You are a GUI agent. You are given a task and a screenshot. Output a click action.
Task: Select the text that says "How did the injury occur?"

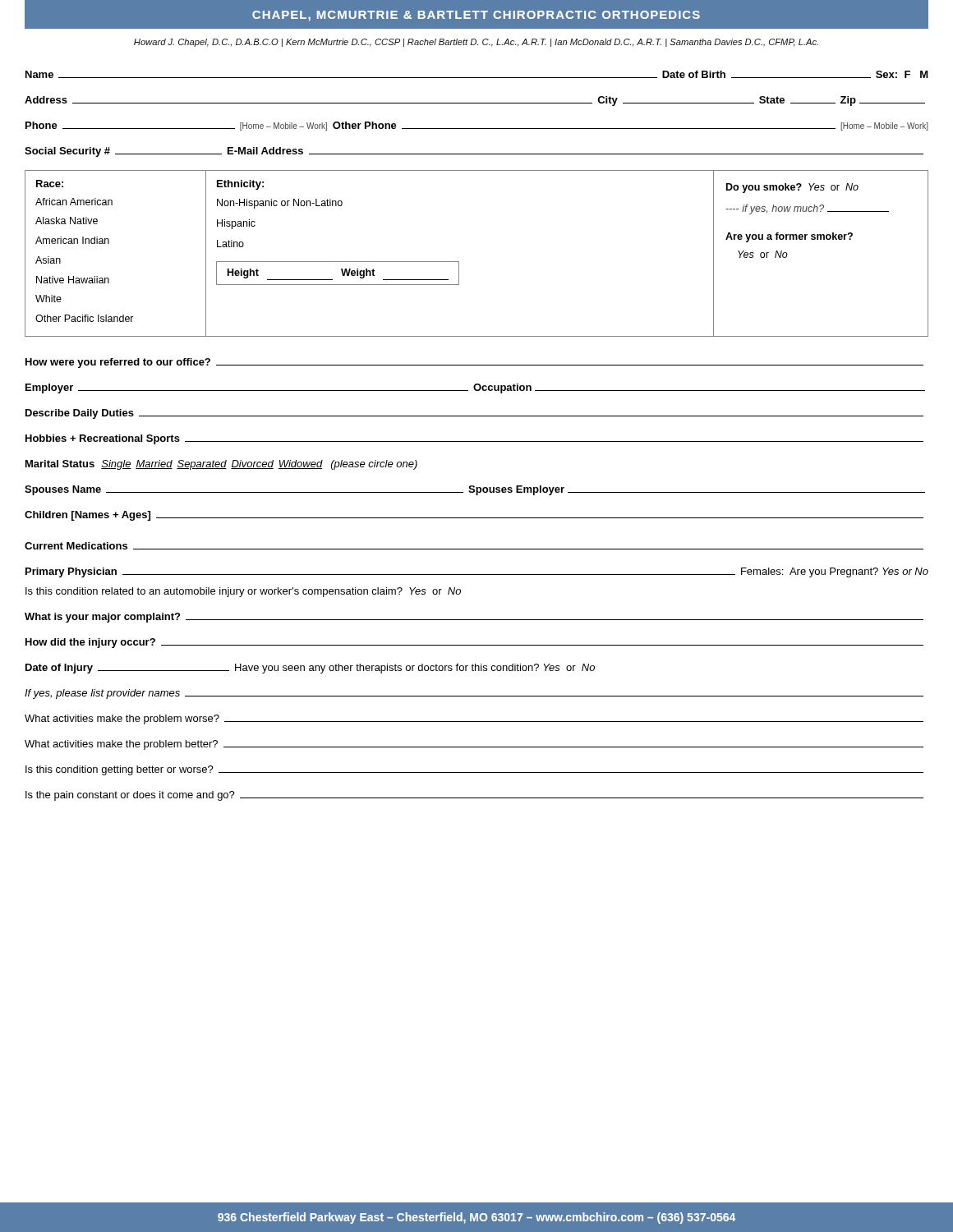[x=474, y=639]
